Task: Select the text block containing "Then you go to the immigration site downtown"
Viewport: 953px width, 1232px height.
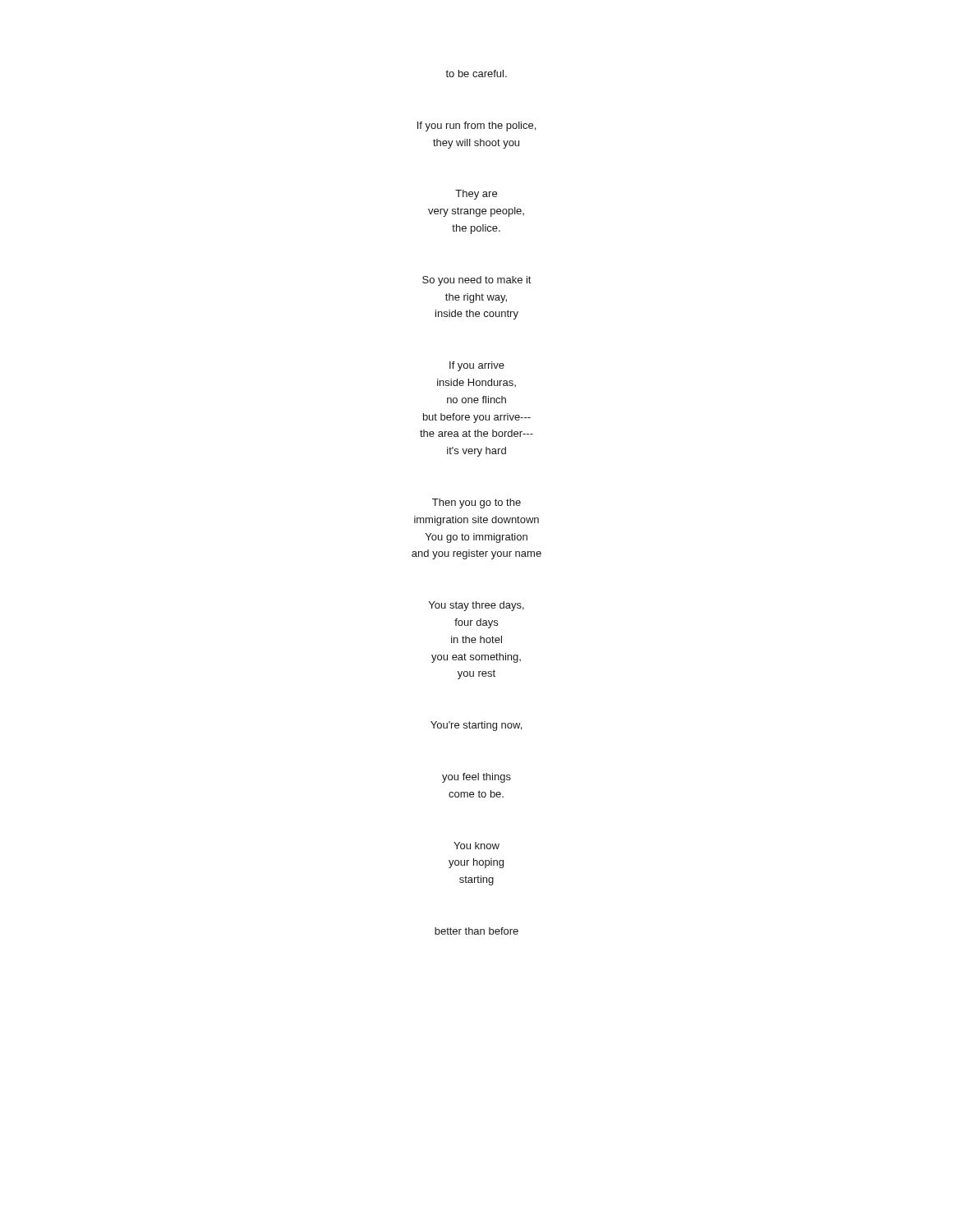Action: tap(476, 529)
